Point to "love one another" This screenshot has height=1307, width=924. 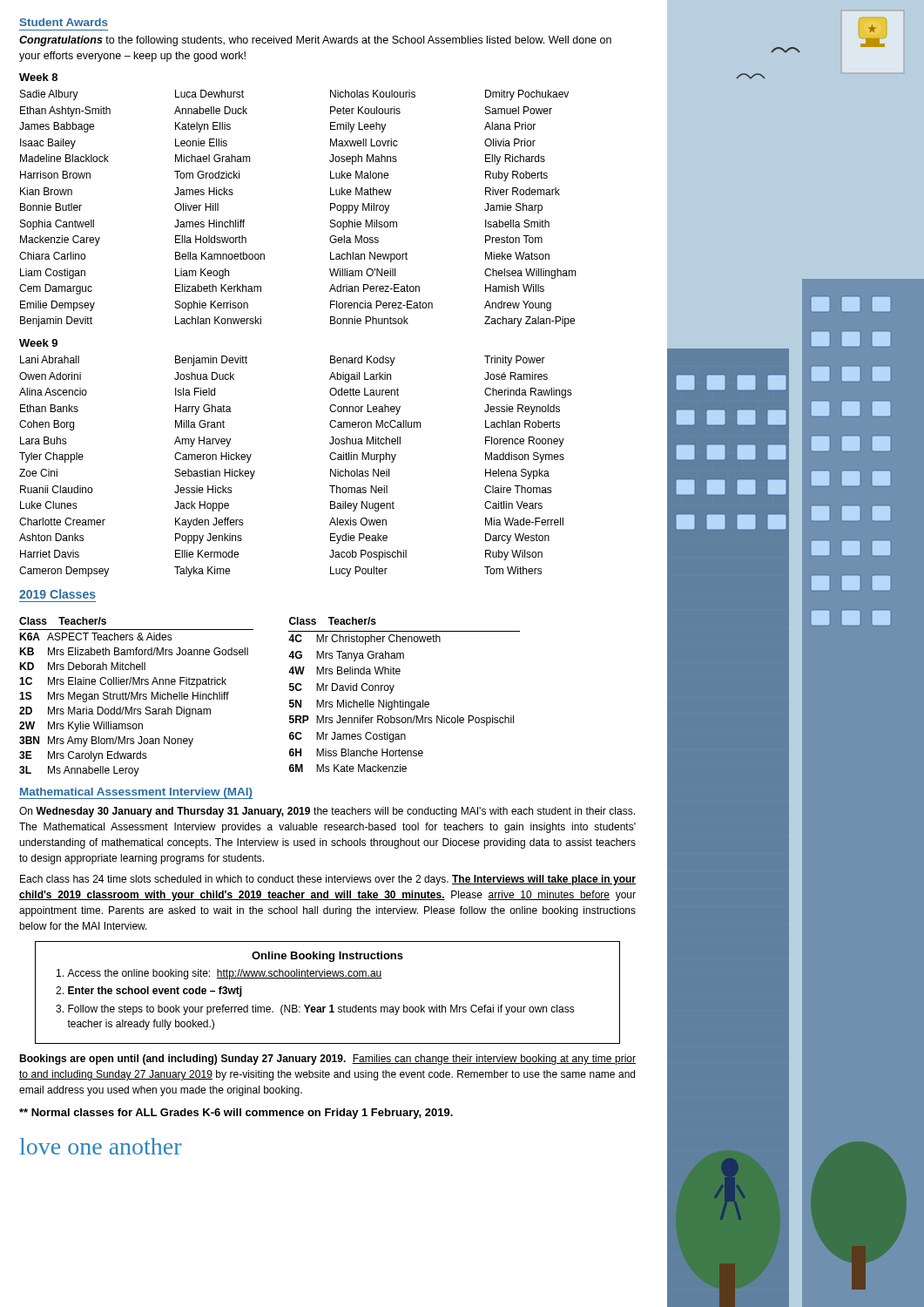pyautogui.click(x=100, y=1147)
